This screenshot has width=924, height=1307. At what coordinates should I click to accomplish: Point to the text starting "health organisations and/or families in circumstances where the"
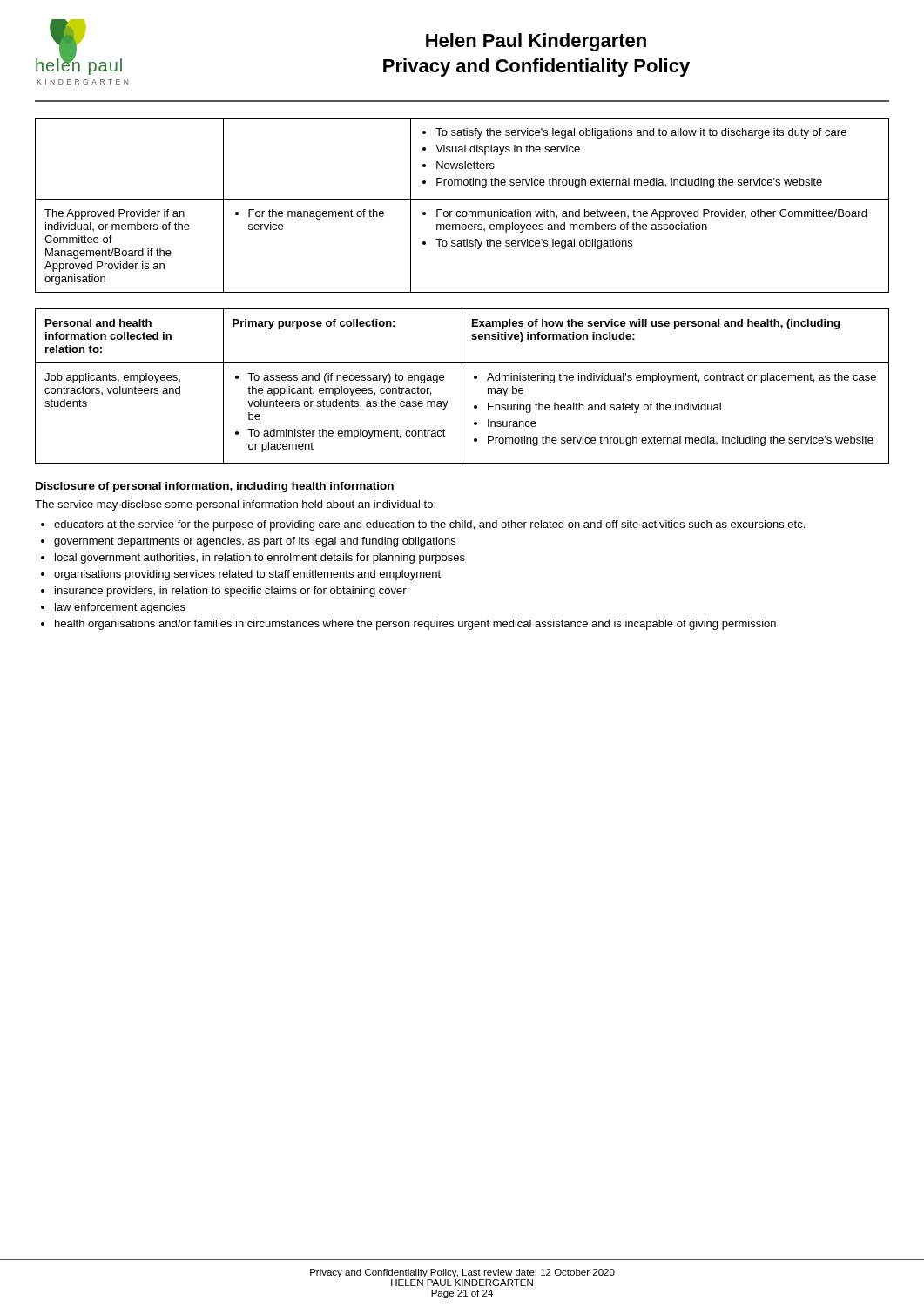point(415,623)
